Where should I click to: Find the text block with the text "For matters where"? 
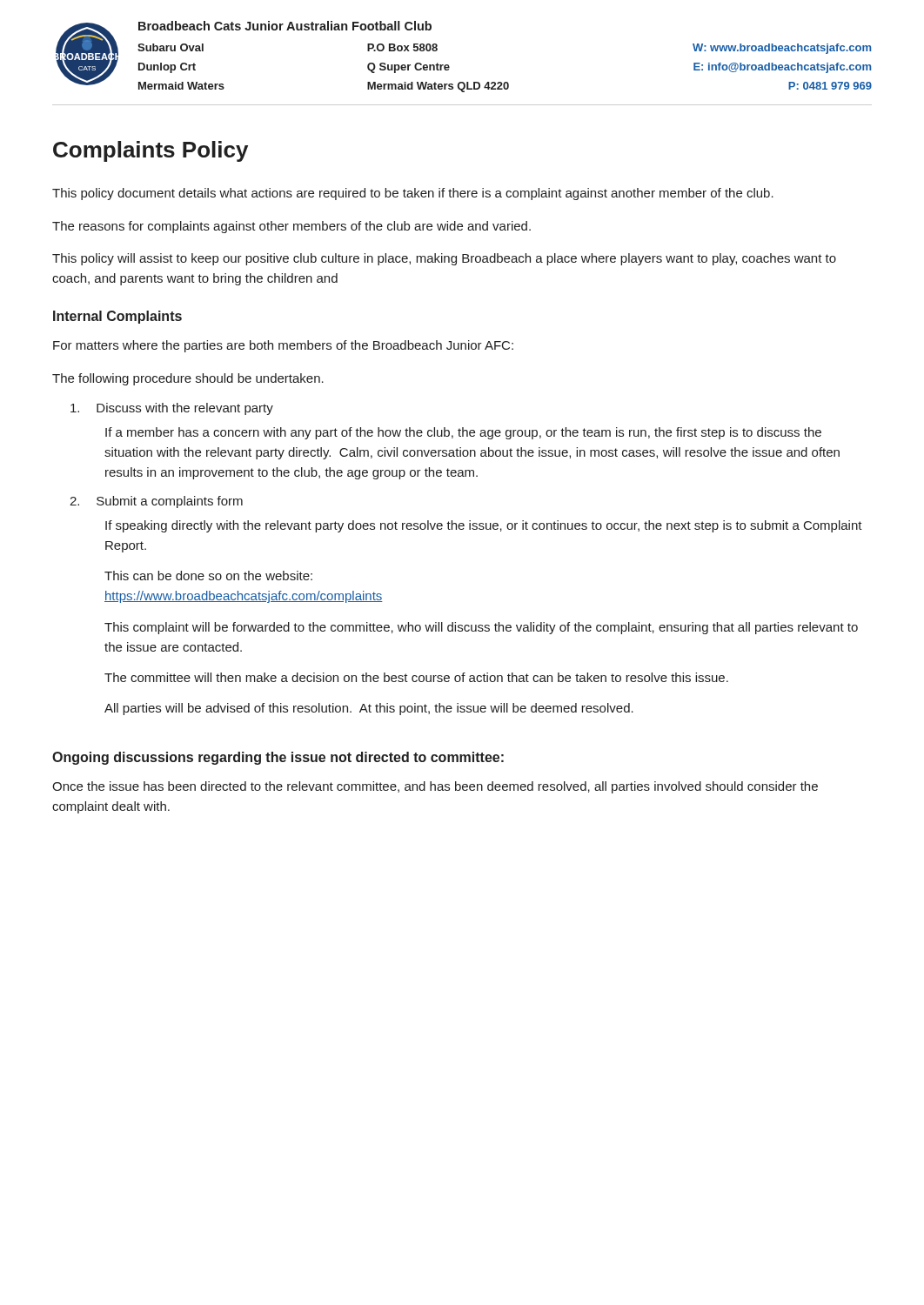pyautogui.click(x=283, y=345)
